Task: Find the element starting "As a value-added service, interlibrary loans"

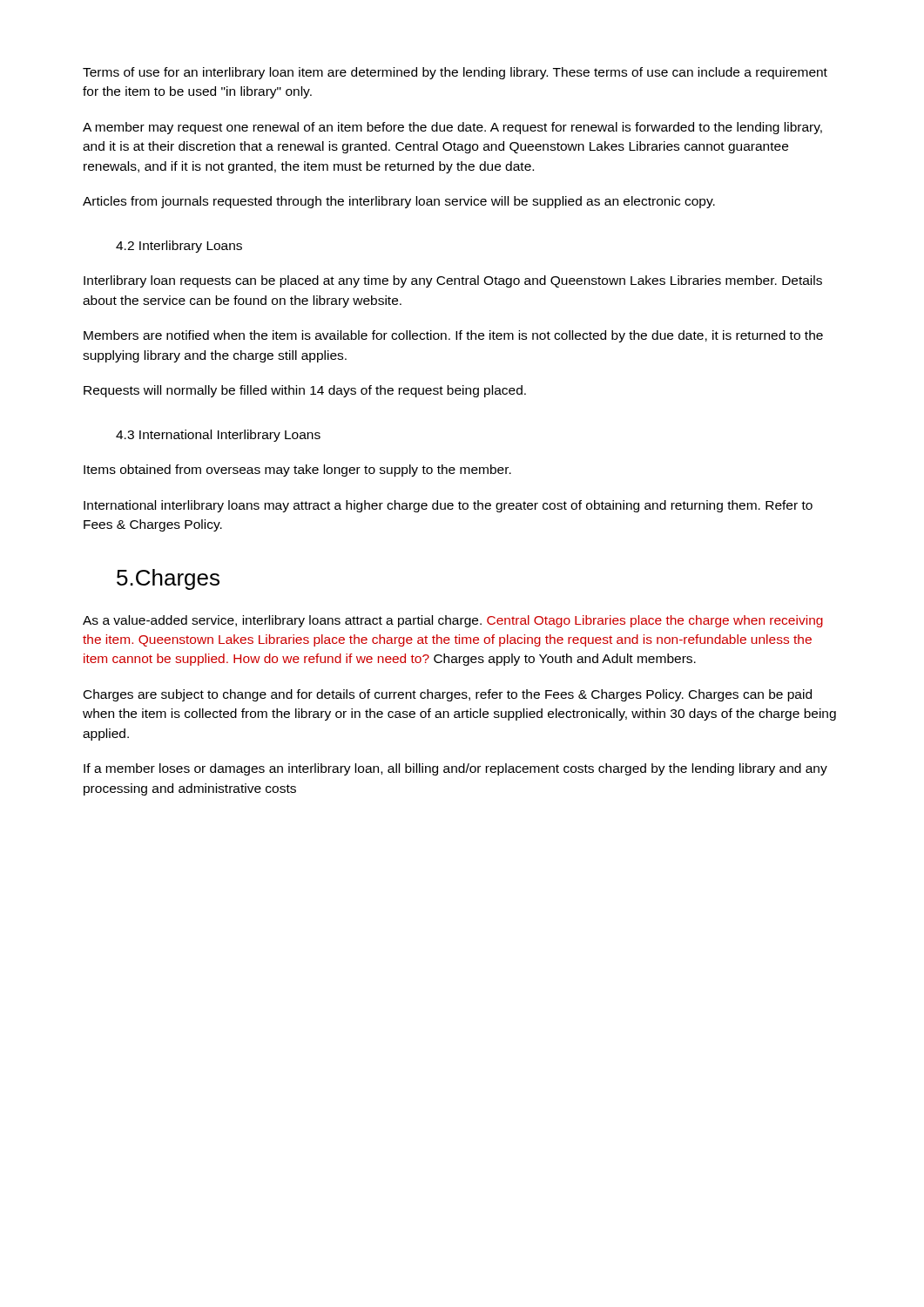Action: (453, 639)
